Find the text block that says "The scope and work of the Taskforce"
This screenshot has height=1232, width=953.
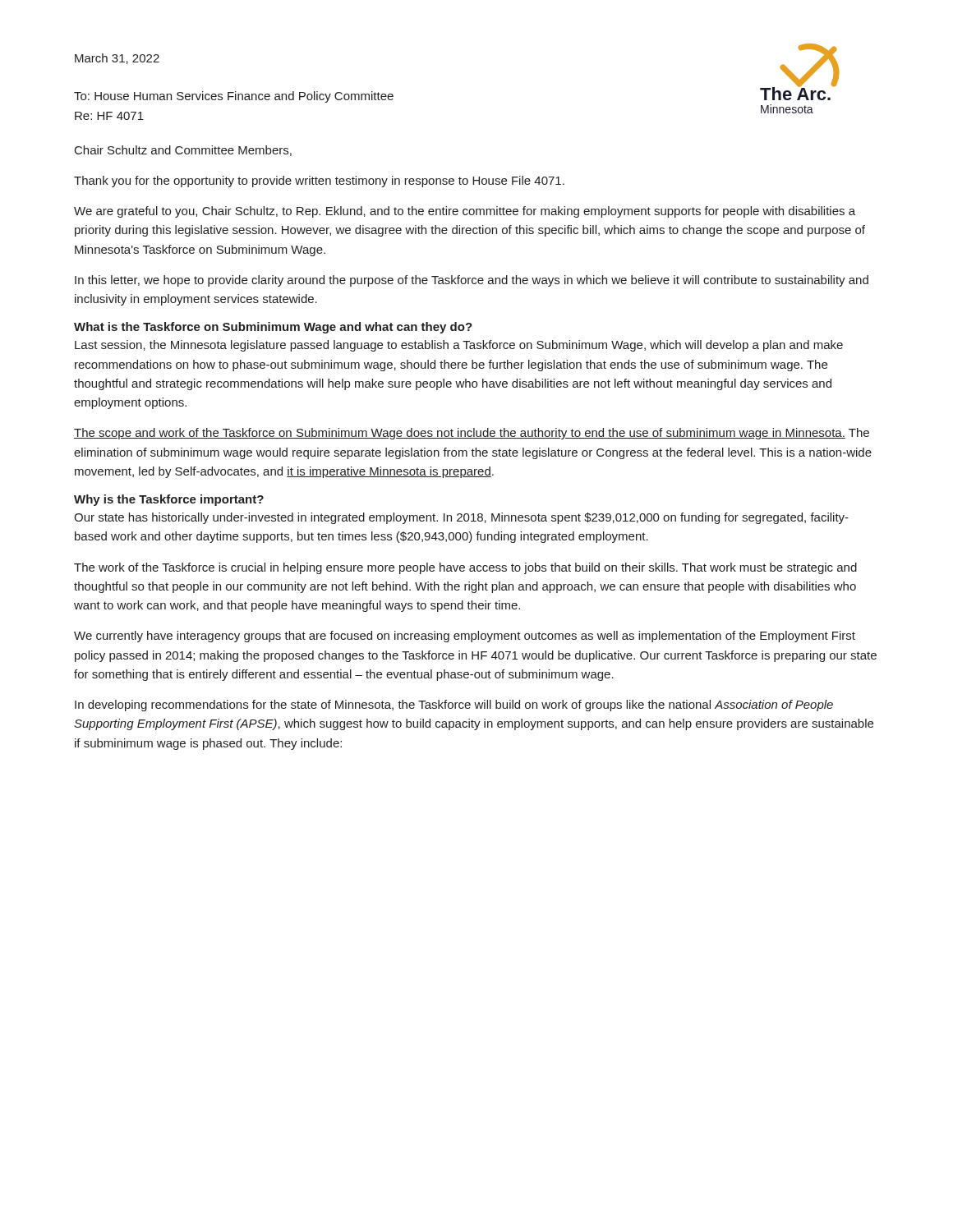[473, 452]
